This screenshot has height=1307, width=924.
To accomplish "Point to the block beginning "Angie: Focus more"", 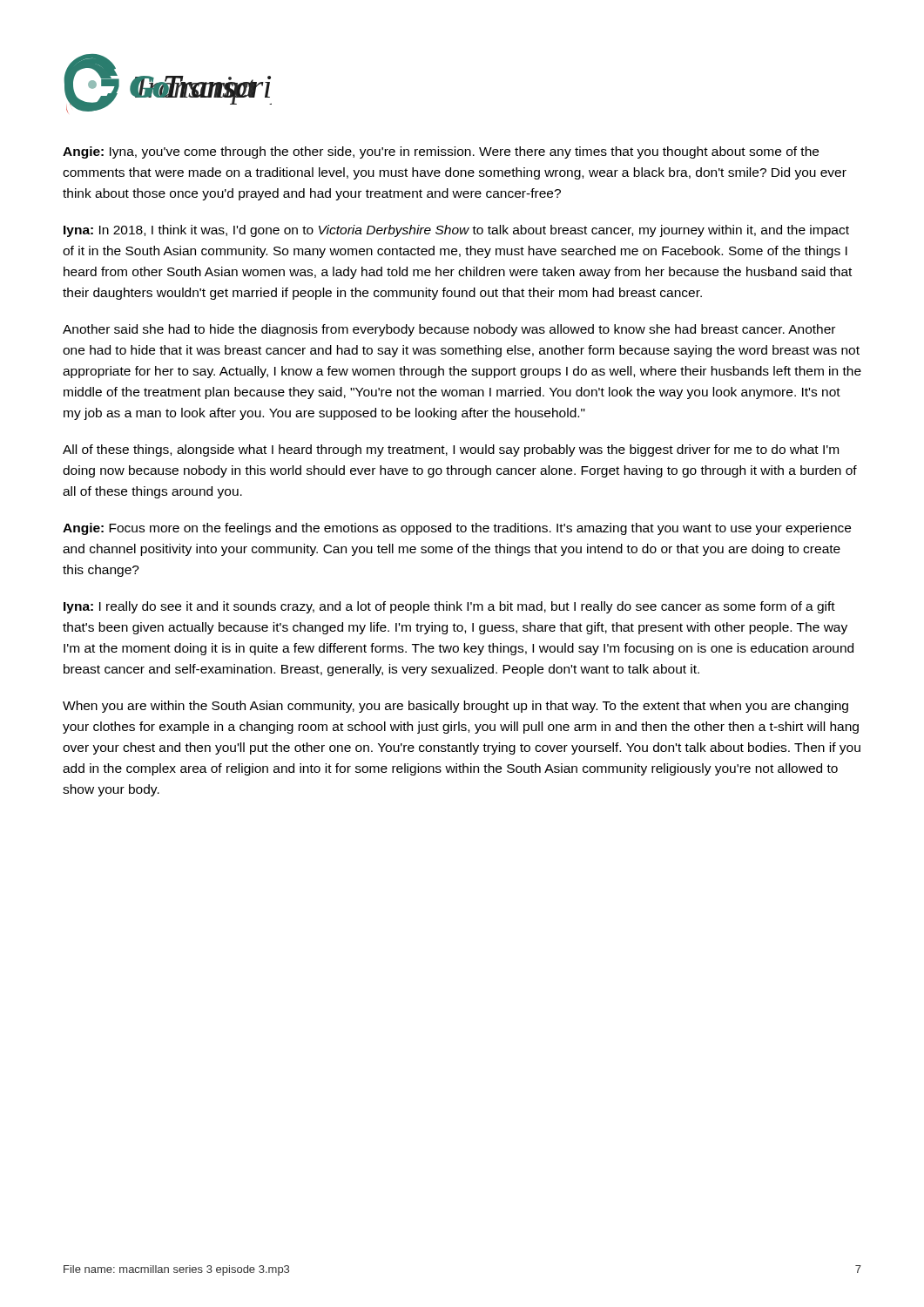I will (457, 549).
